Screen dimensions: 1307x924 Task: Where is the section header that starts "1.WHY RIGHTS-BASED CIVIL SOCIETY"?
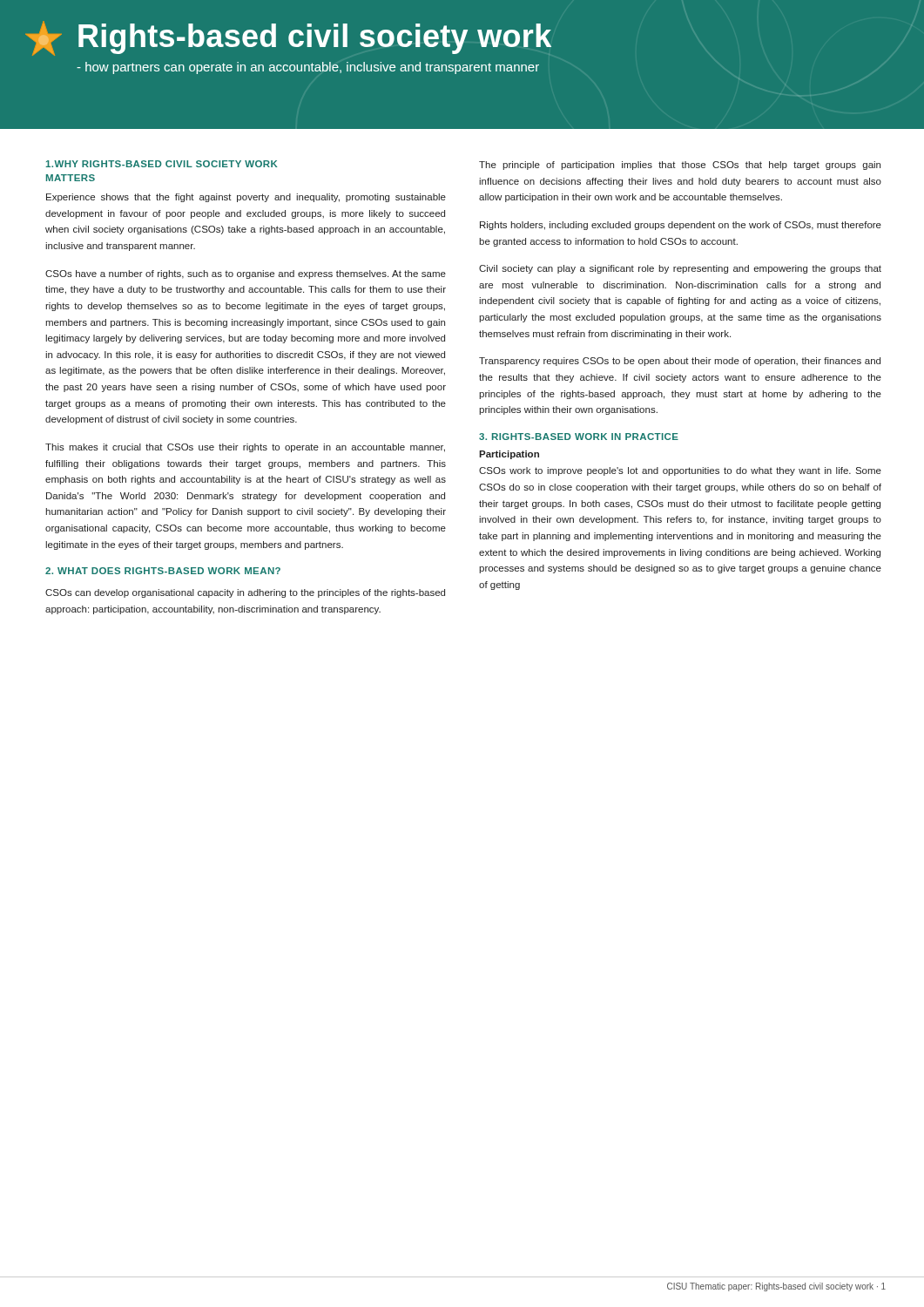[x=162, y=171]
